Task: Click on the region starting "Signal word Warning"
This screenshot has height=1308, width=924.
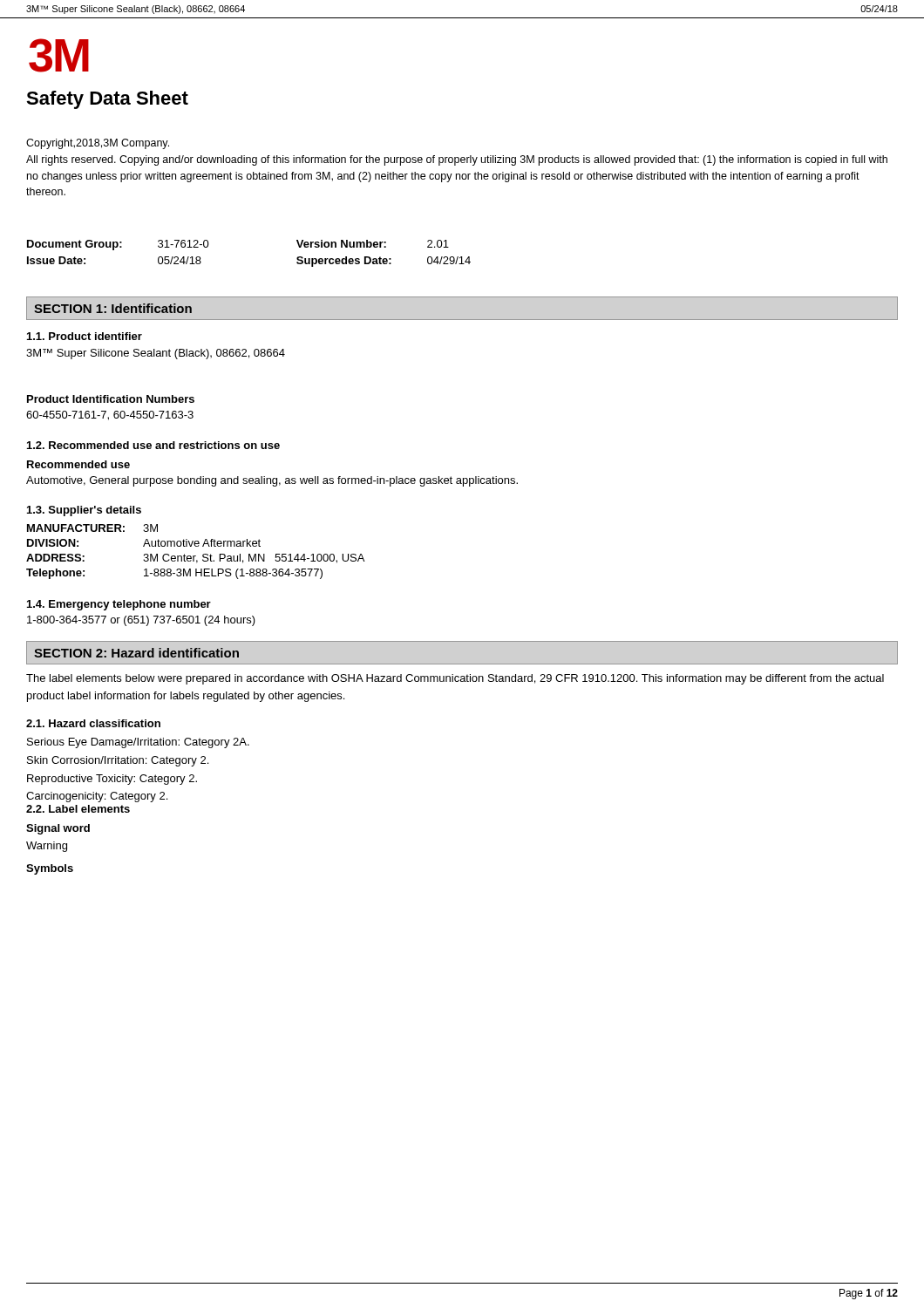Action: click(x=58, y=836)
